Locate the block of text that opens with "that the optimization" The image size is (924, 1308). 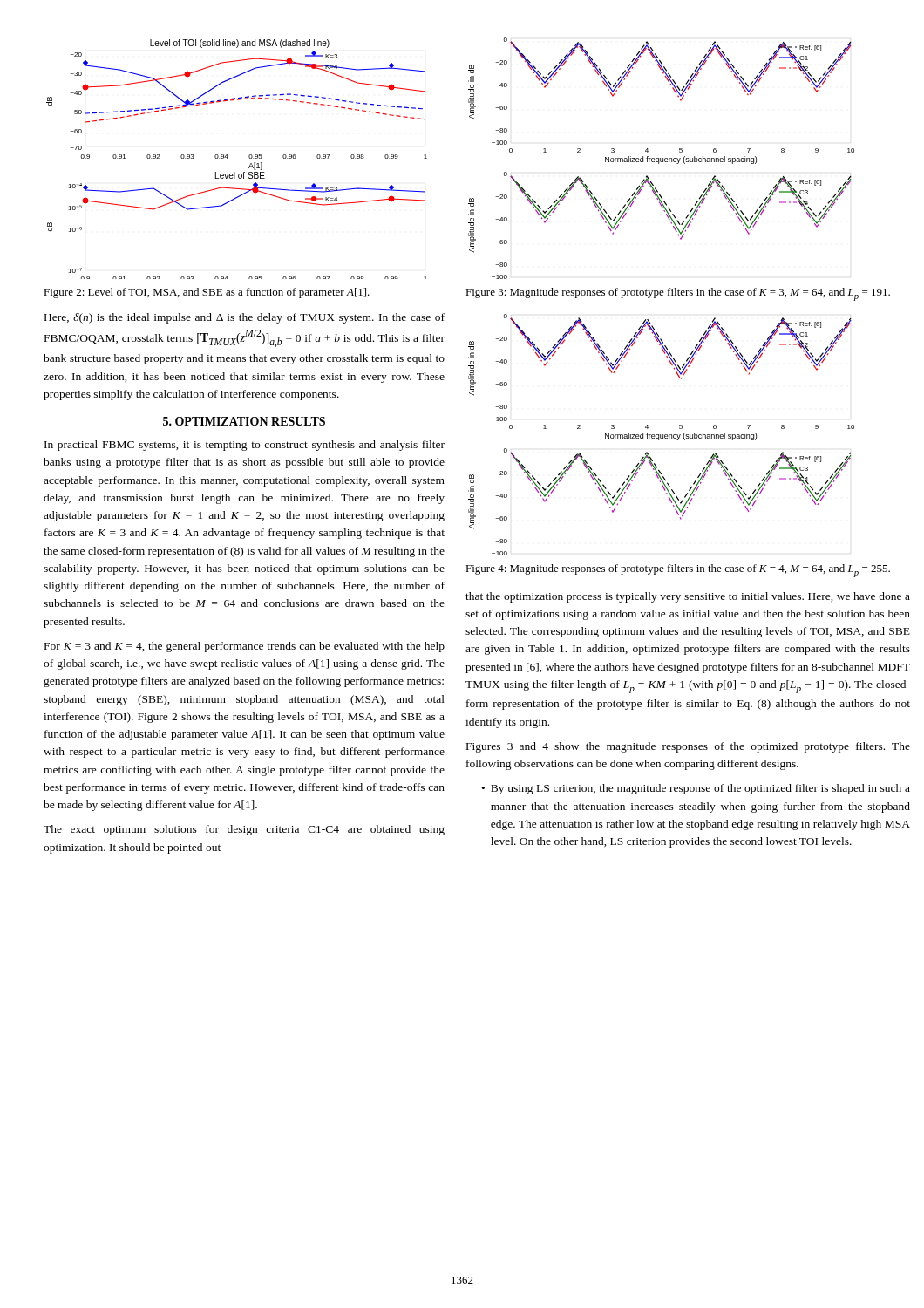click(x=688, y=658)
